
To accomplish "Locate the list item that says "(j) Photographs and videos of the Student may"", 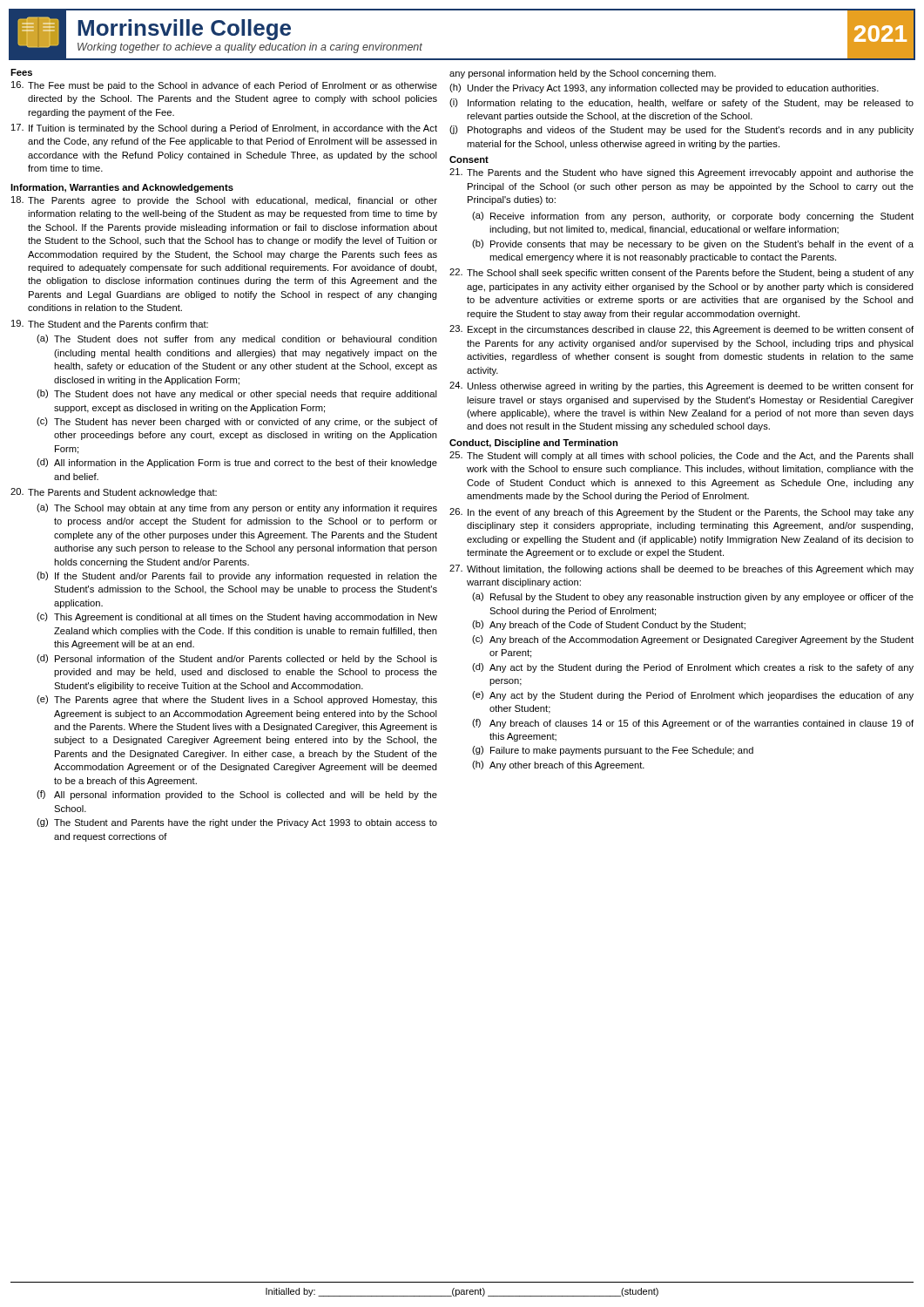I will (x=681, y=137).
